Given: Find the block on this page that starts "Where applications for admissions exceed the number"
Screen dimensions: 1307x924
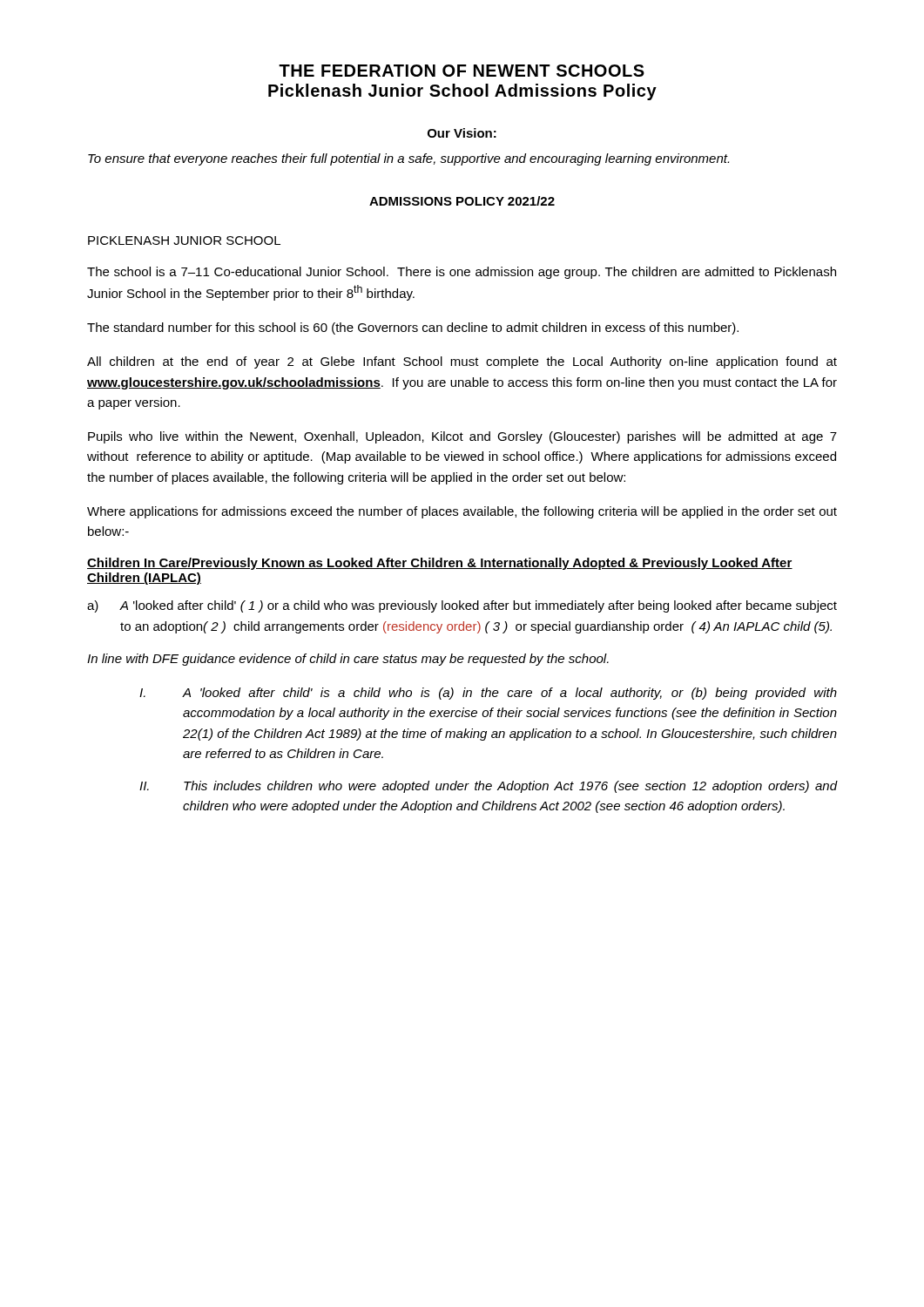Looking at the screenshot, I should (462, 521).
